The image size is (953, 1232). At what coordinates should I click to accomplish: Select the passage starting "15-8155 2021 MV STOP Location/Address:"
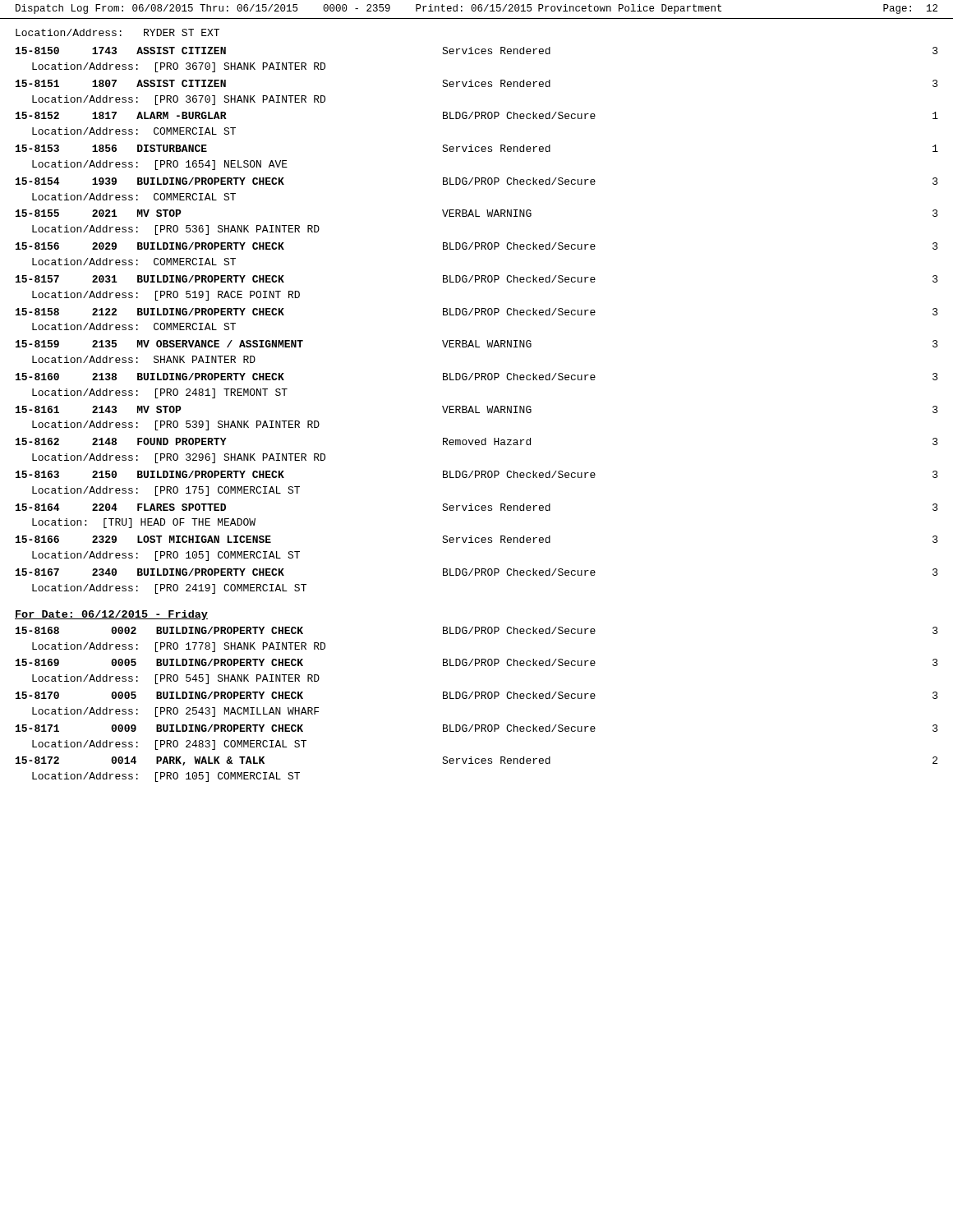click(x=476, y=223)
